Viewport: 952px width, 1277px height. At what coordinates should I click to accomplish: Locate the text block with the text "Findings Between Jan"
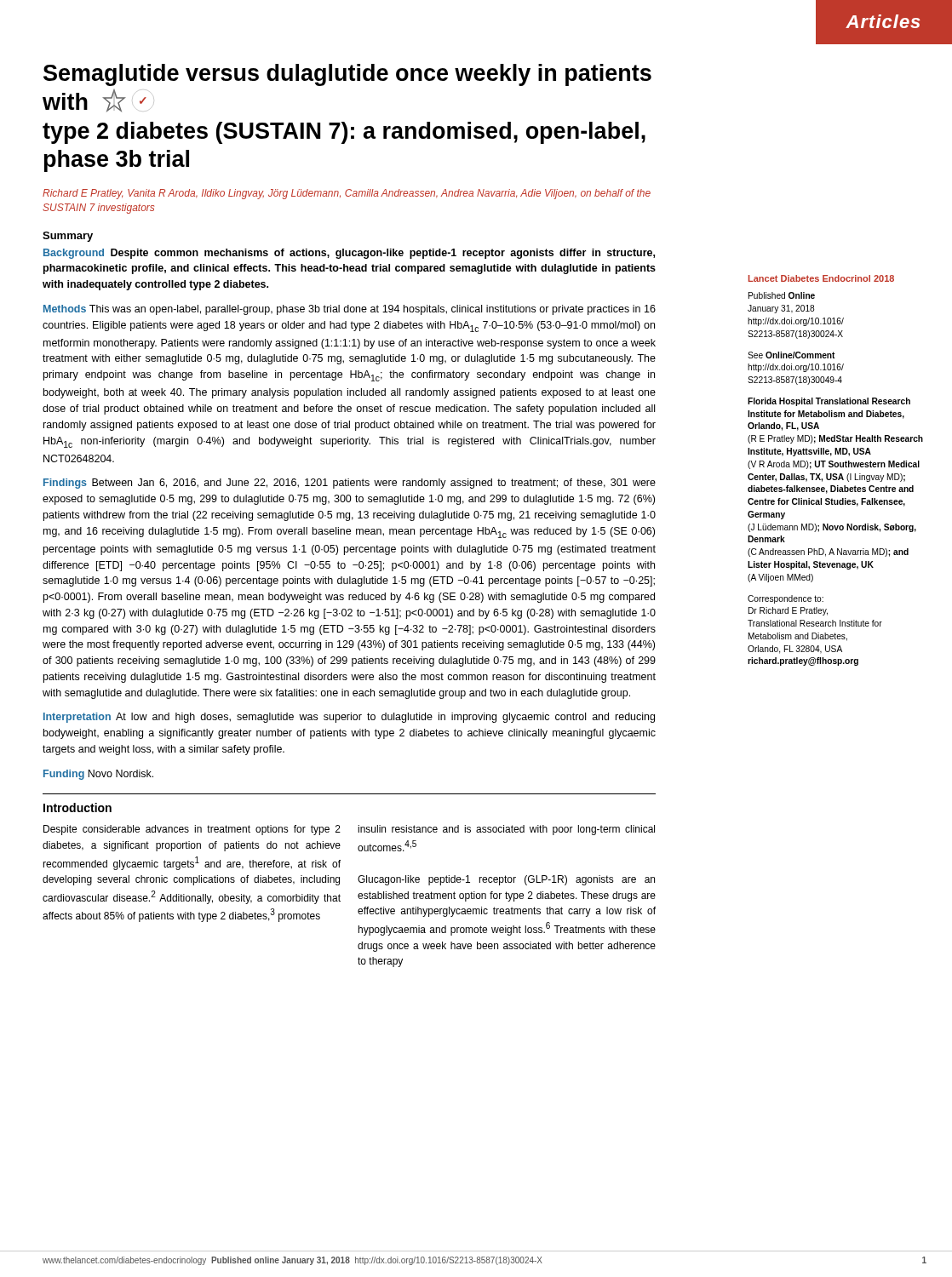pyautogui.click(x=349, y=588)
